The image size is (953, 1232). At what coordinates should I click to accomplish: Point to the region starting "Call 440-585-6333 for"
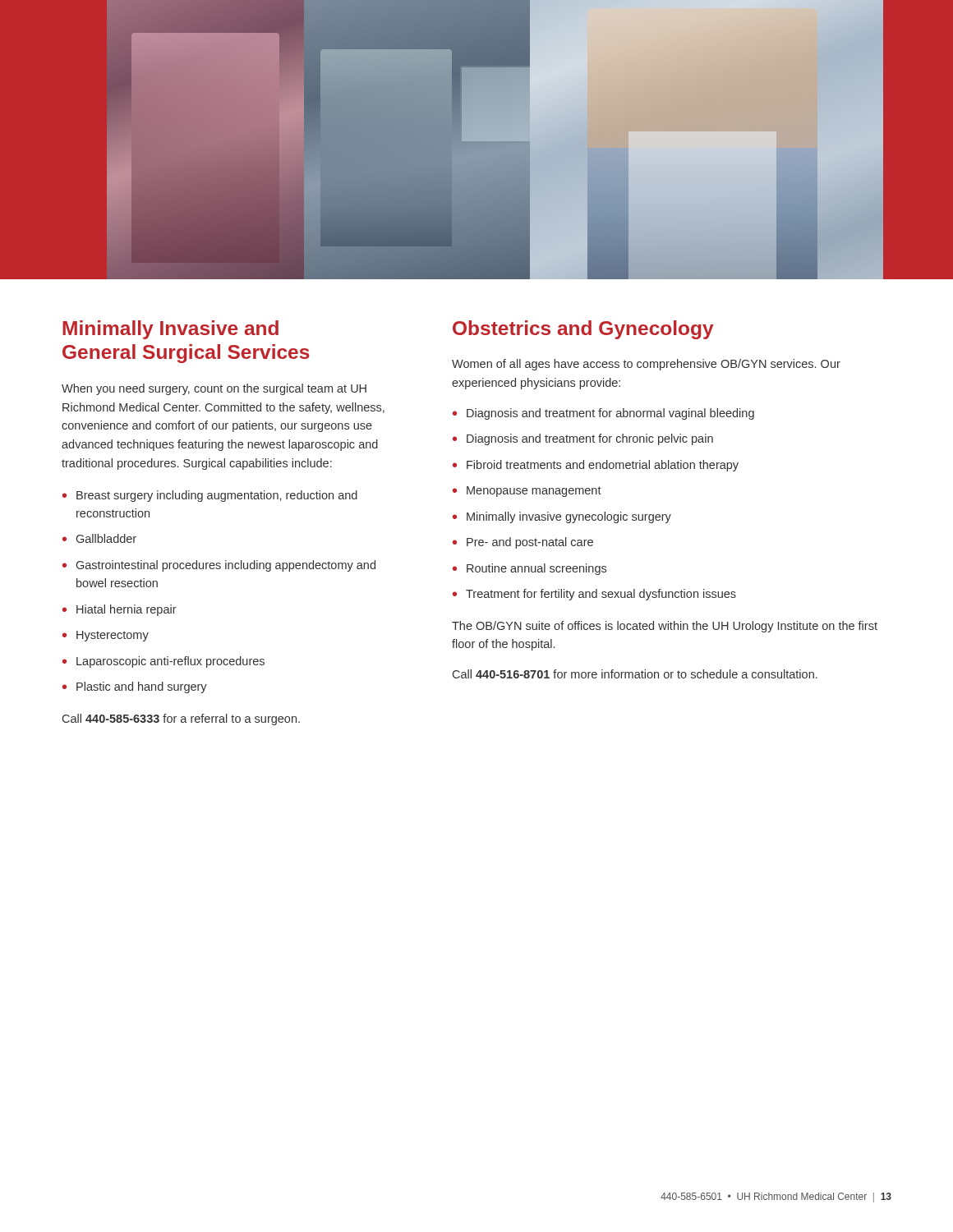click(x=181, y=718)
